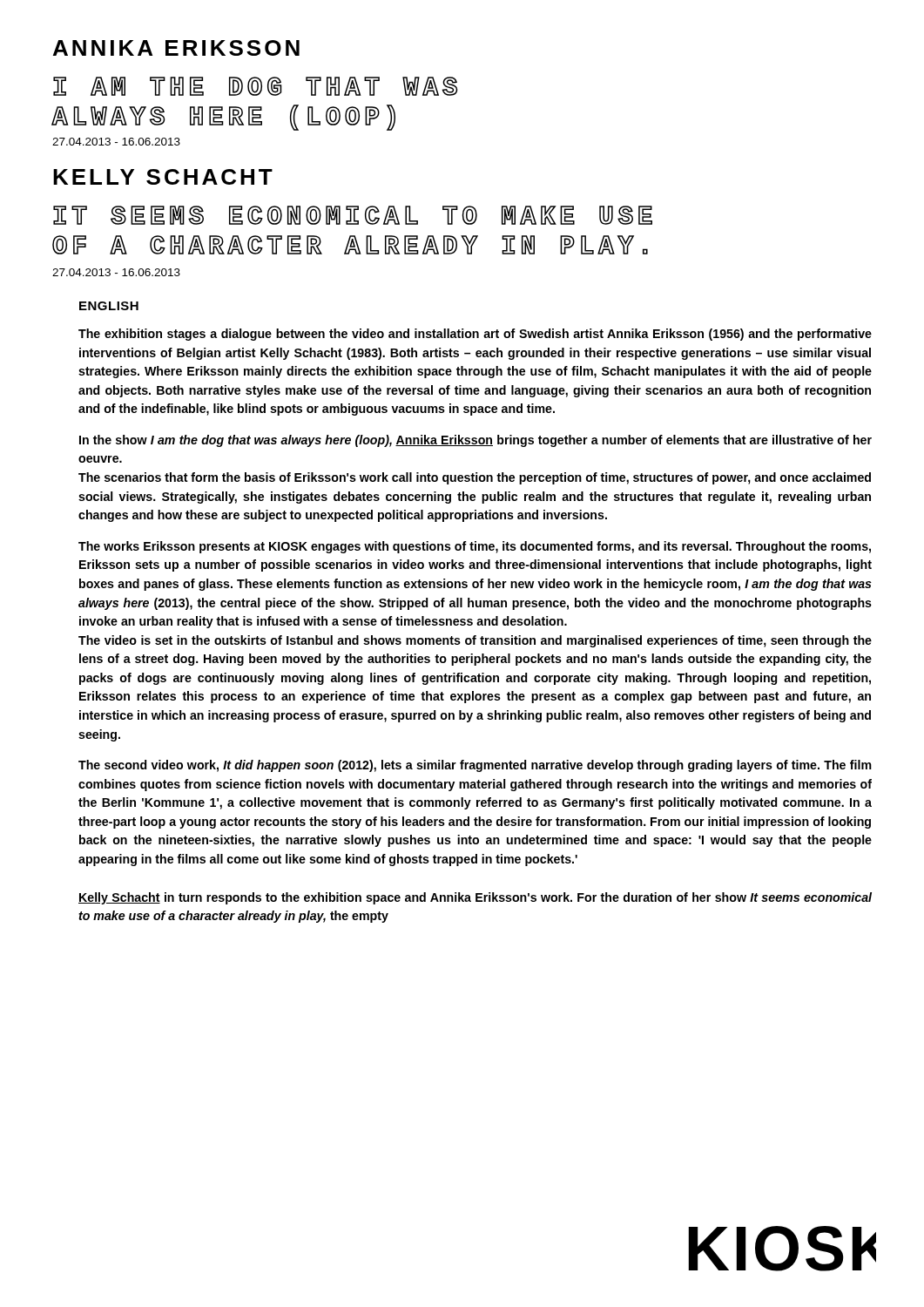Viewport: 924px width, 1307px height.
Task: Find the passage starting "KELLY SCHACHT"
Action: click(164, 177)
